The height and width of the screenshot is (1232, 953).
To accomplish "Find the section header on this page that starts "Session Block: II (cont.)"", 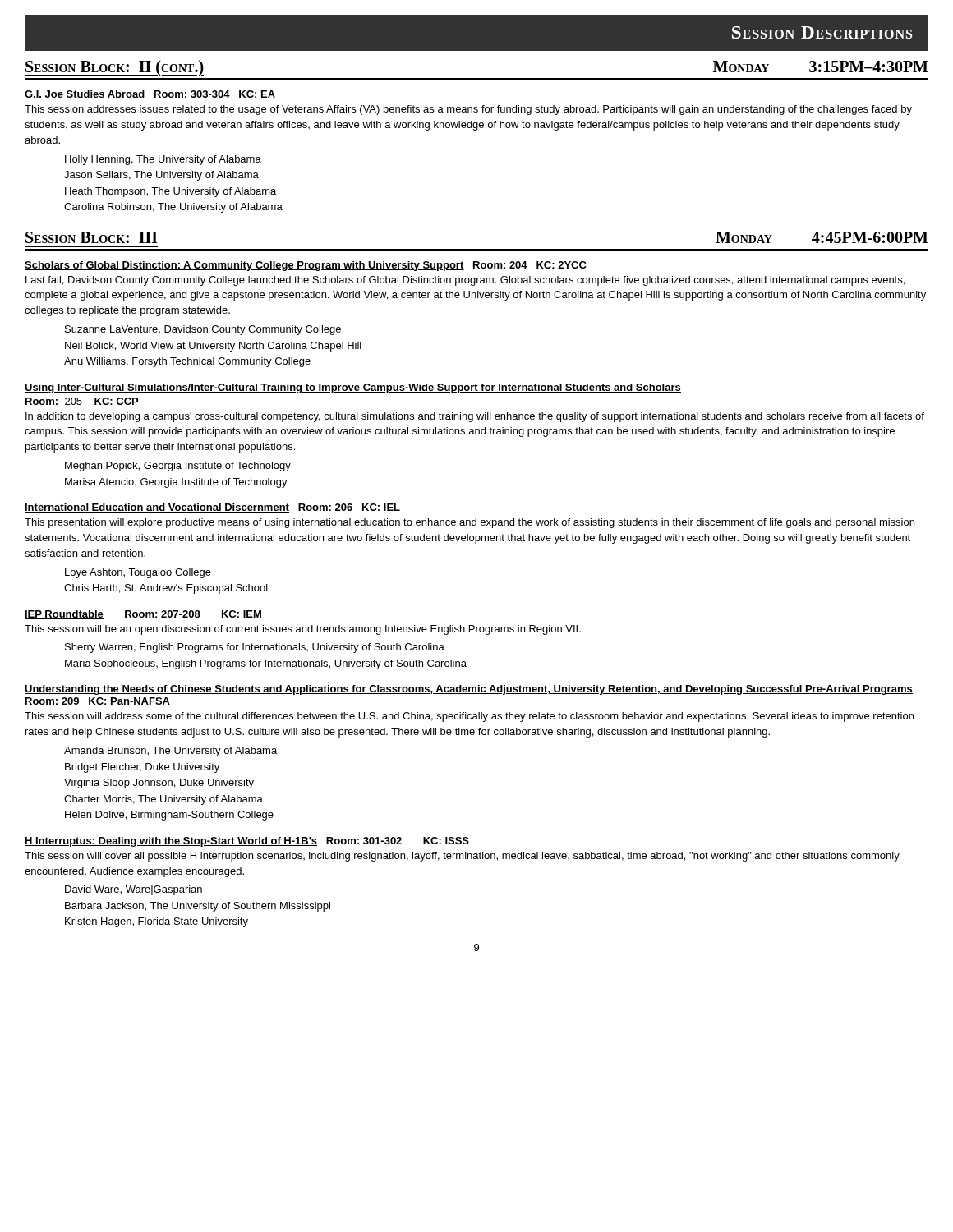I will tap(476, 67).
